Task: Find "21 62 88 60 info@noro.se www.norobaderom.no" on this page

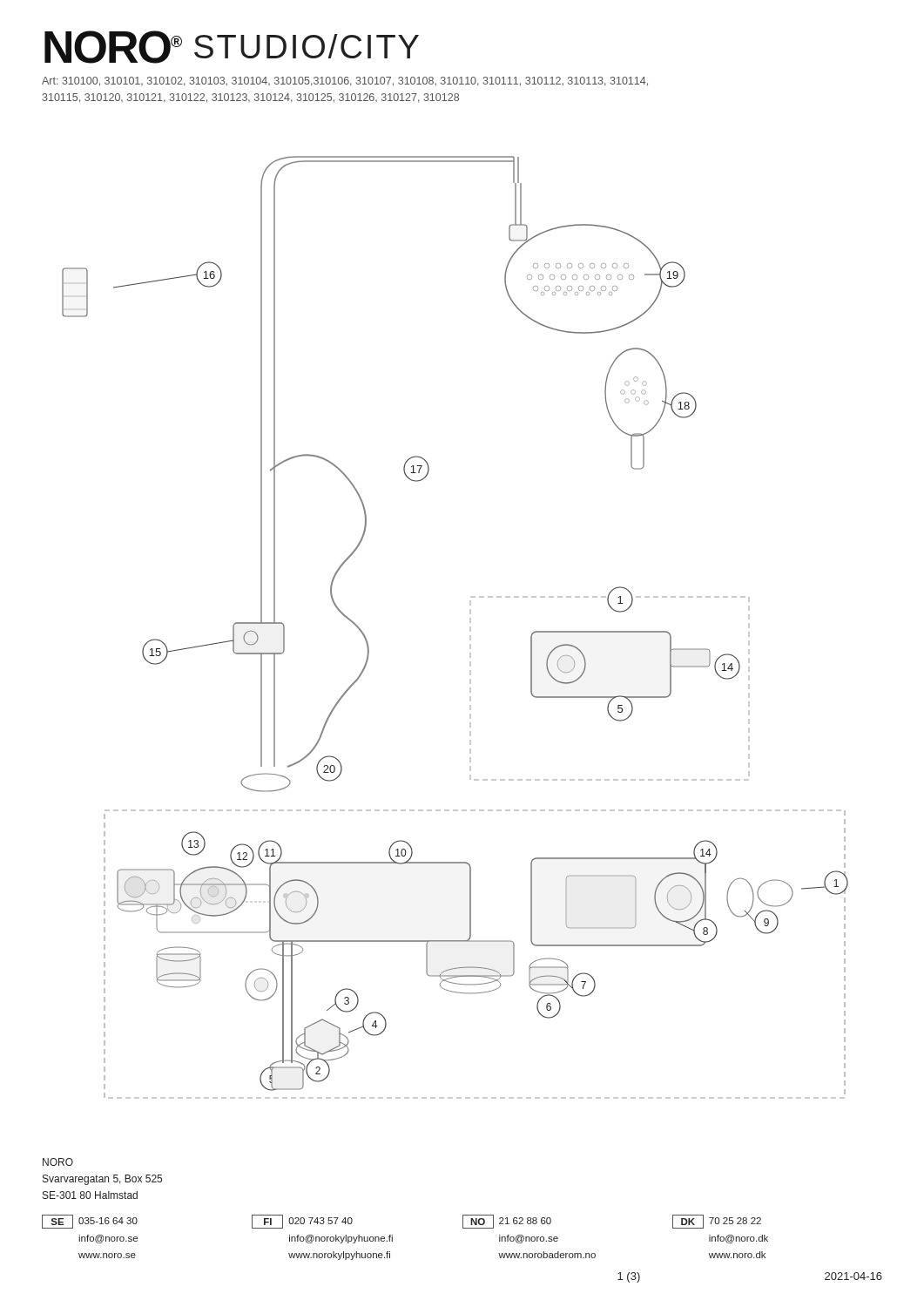Action: (x=547, y=1238)
